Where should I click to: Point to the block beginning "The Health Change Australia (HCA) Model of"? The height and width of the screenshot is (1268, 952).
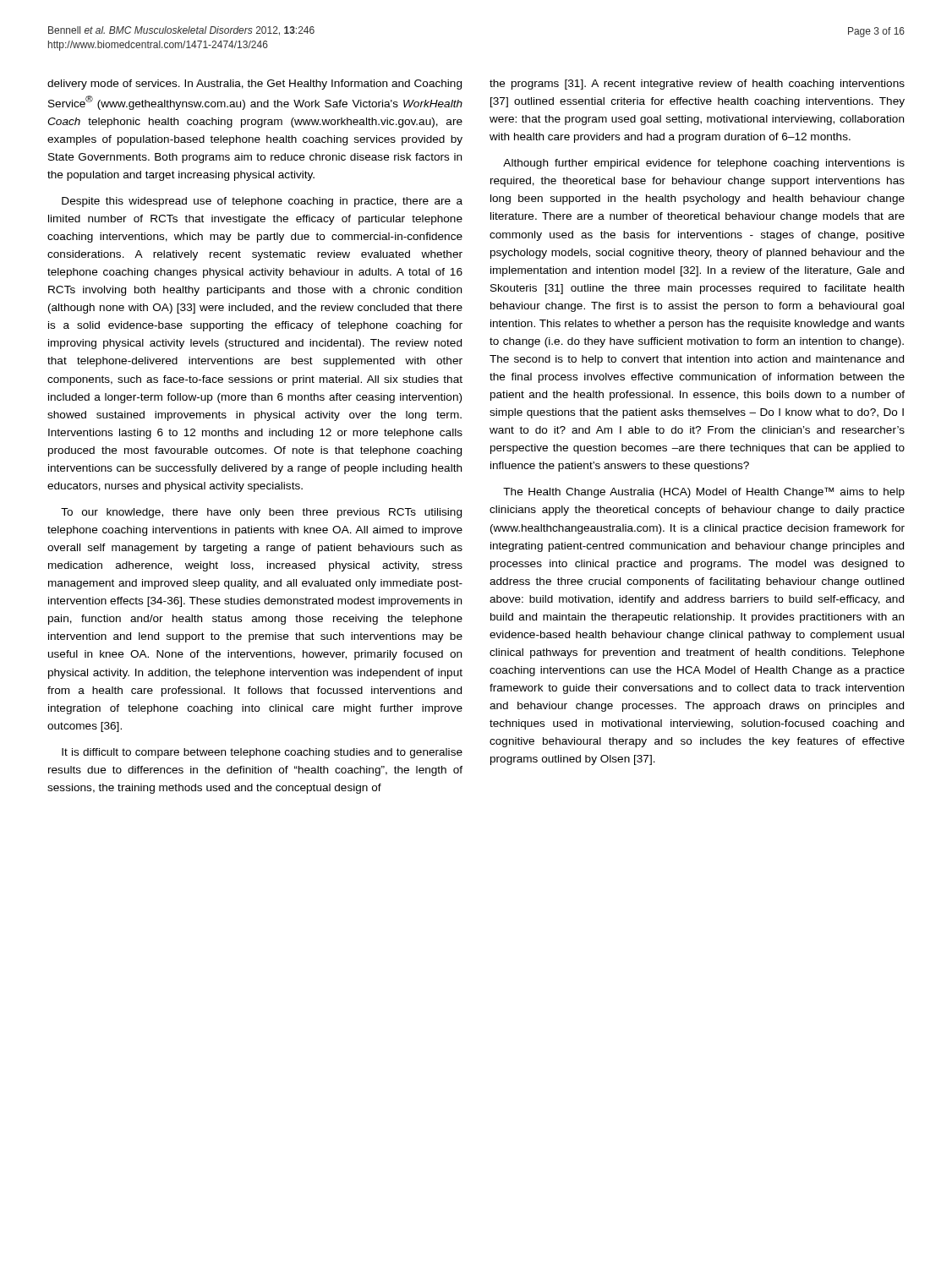(697, 625)
